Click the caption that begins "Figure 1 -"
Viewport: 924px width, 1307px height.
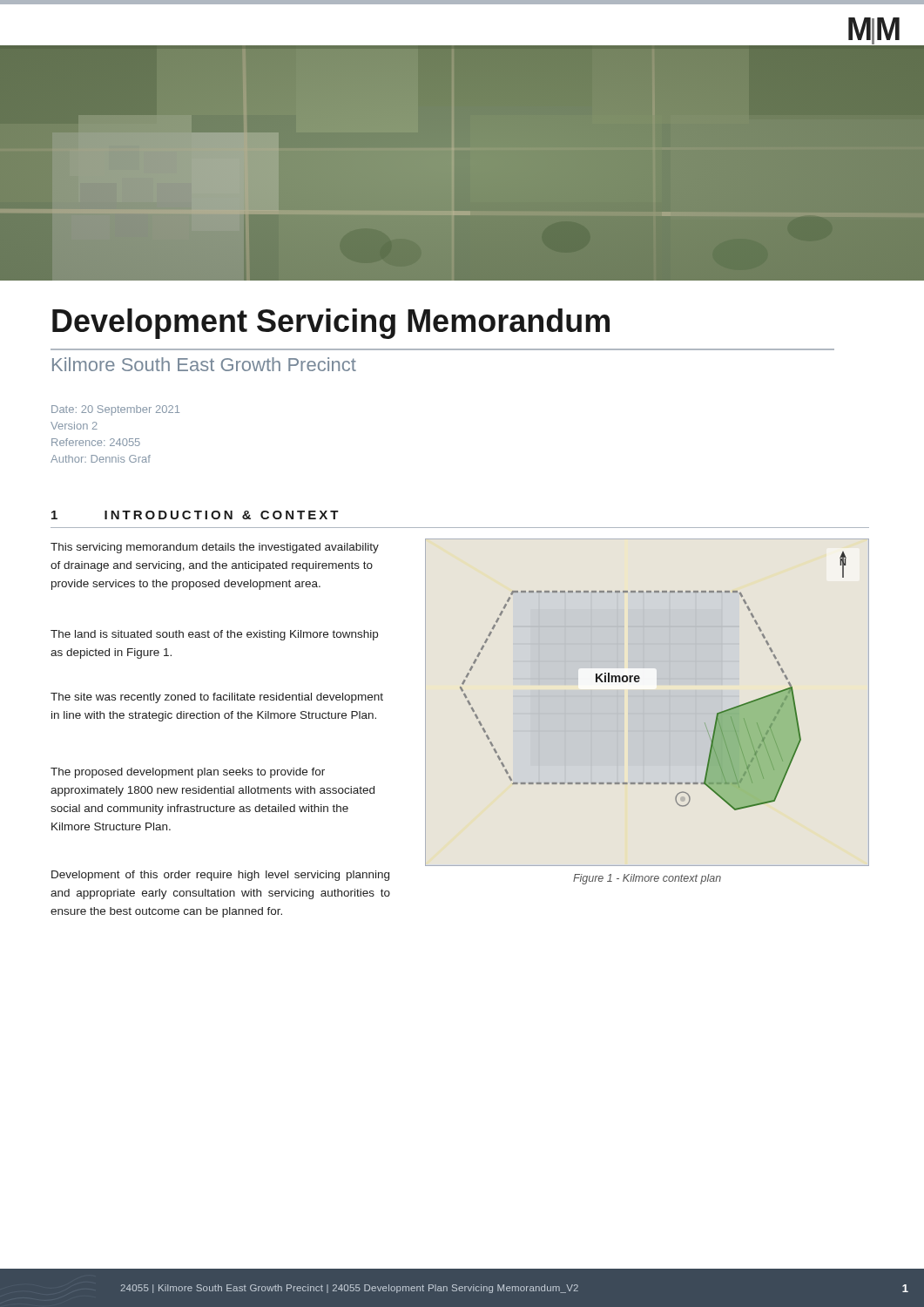(x=647, y=878)
